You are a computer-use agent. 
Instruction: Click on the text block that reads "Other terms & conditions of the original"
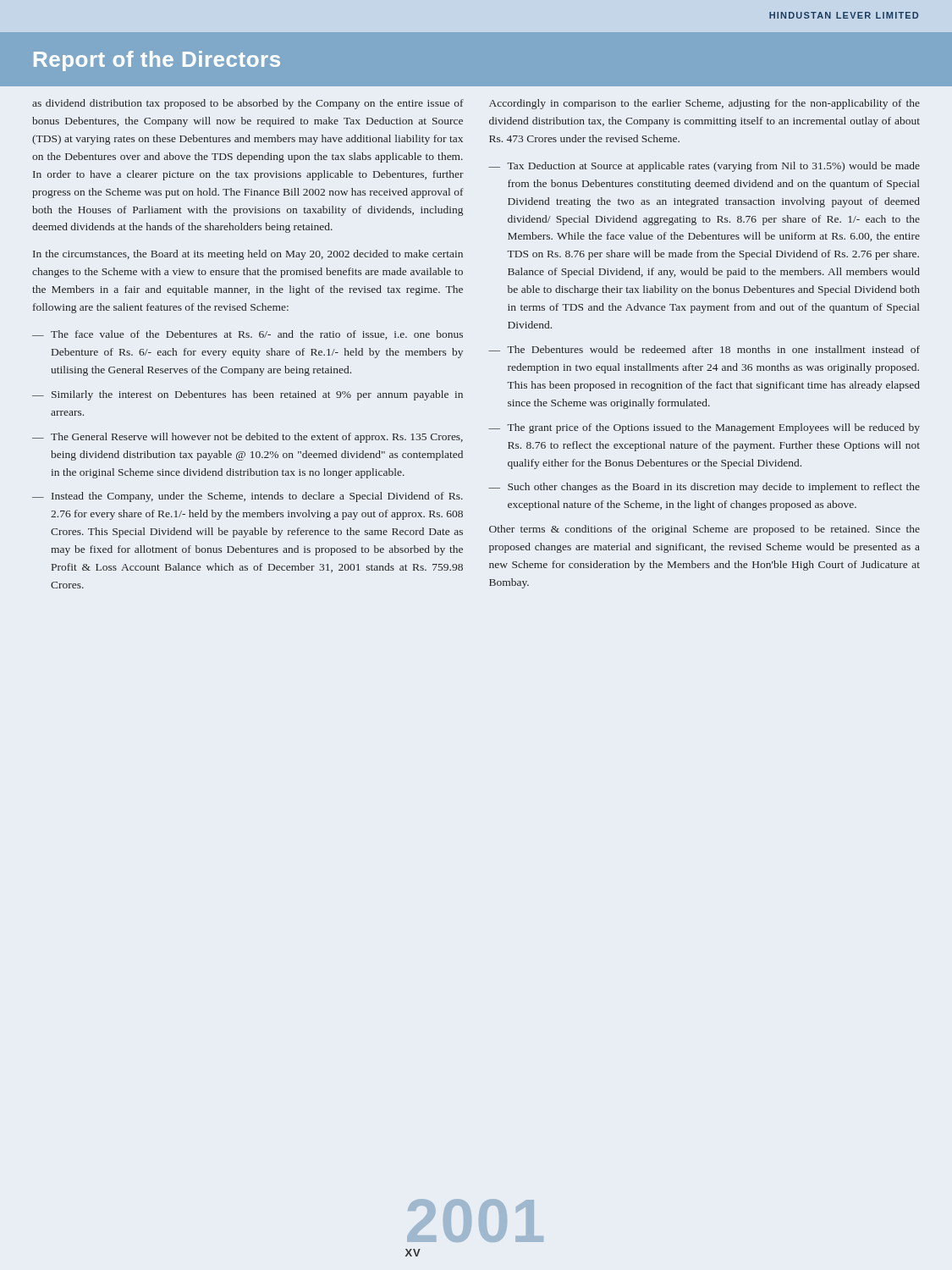click(704, 556)
